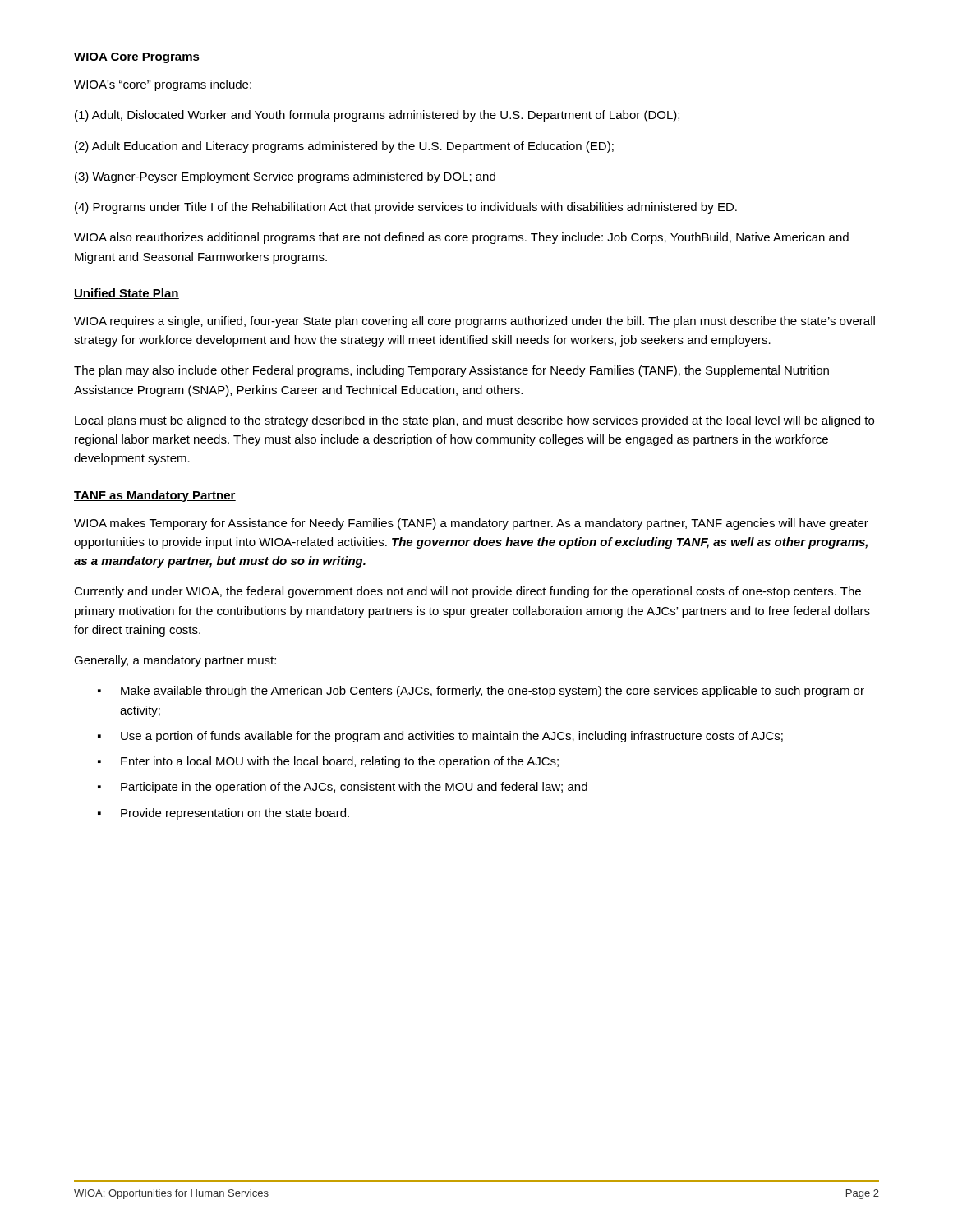
Task: Find the block starting "WIOA's “core” programs include:"
Action: (x=163, y=84)
